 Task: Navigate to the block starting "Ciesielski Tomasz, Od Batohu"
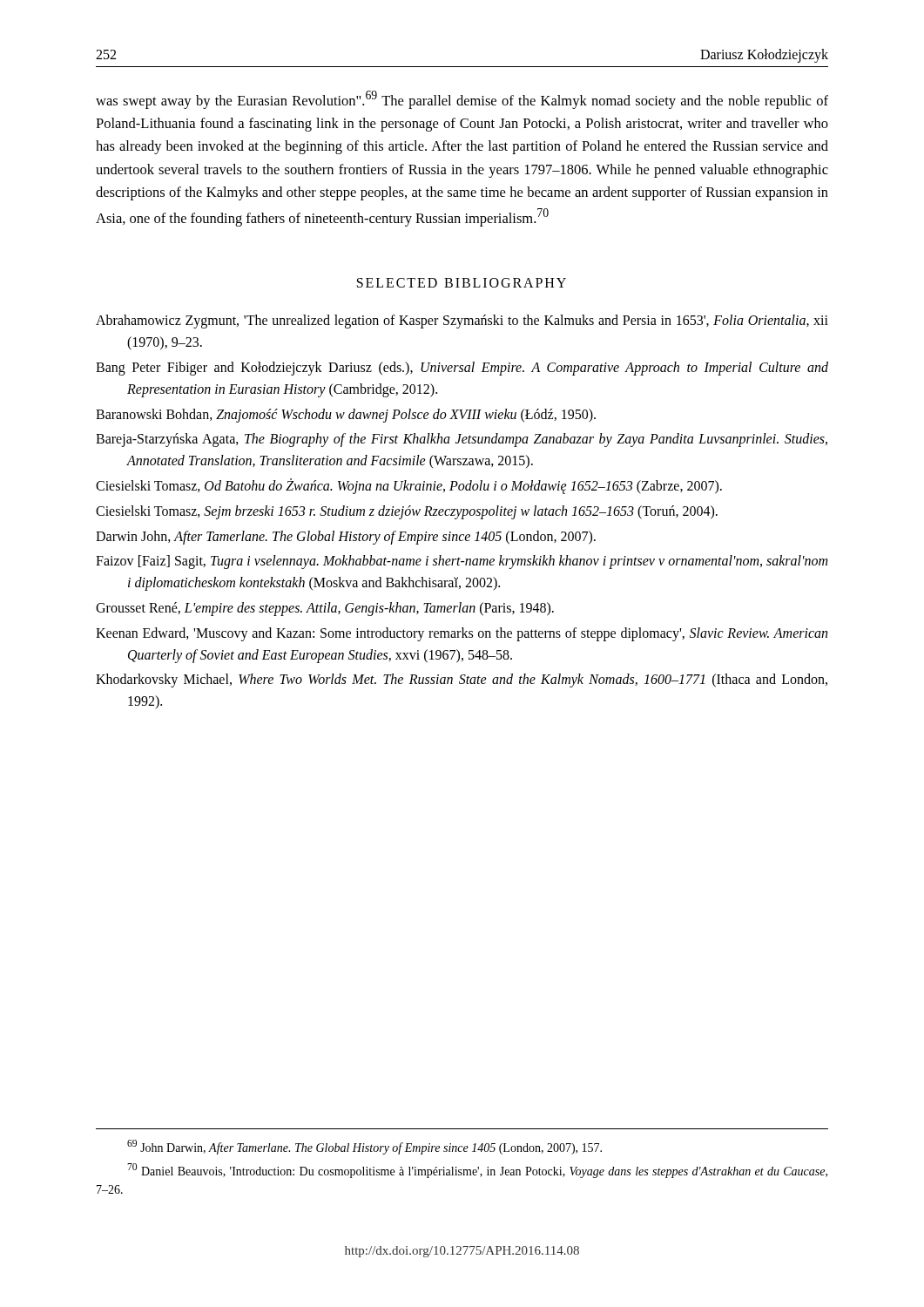click(409, 486)
